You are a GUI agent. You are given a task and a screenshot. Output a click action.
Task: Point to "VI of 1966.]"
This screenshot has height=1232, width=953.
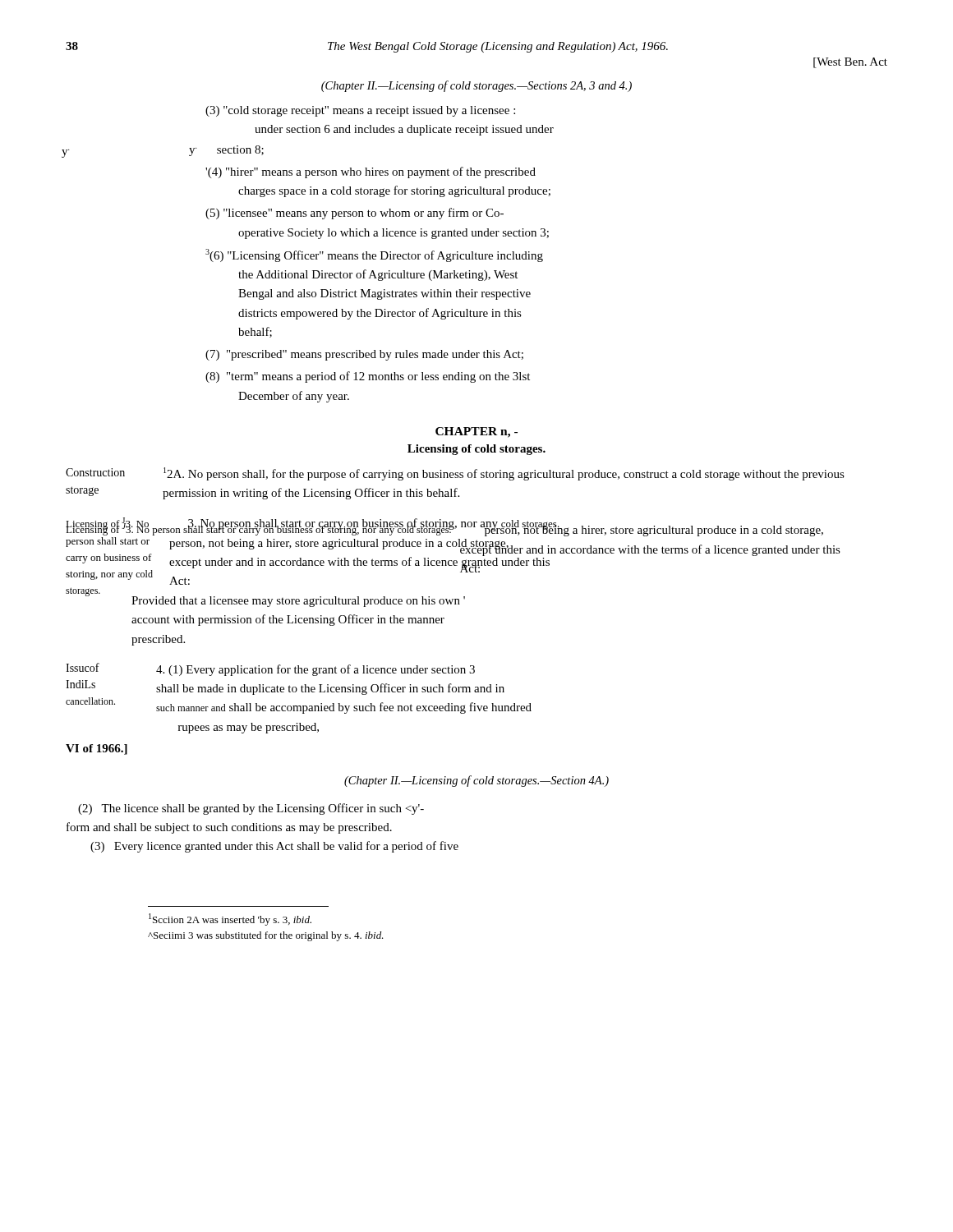(x=97, y=748)
